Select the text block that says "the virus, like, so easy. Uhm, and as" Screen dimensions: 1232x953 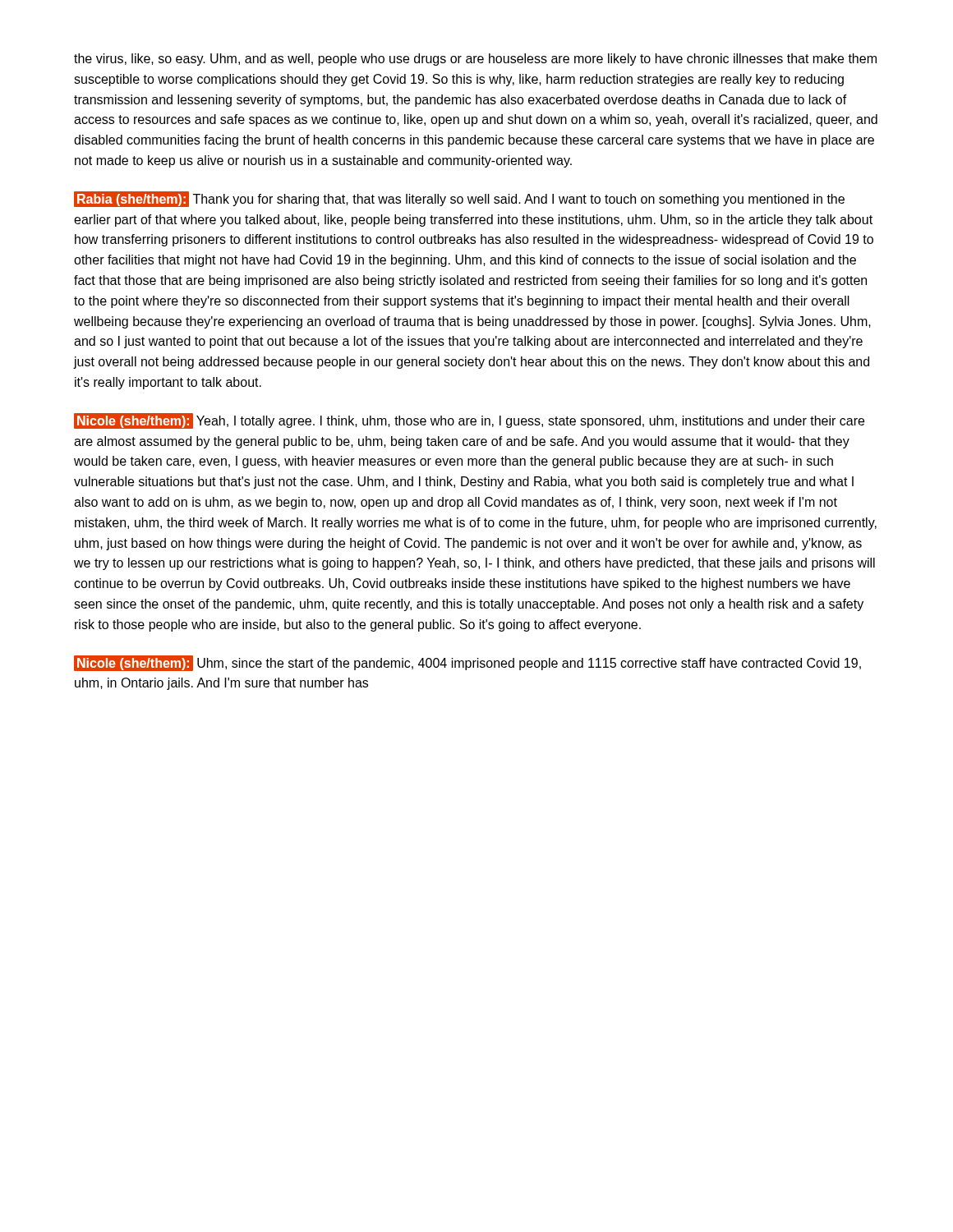pyautogui.click(x=476, y=110)
